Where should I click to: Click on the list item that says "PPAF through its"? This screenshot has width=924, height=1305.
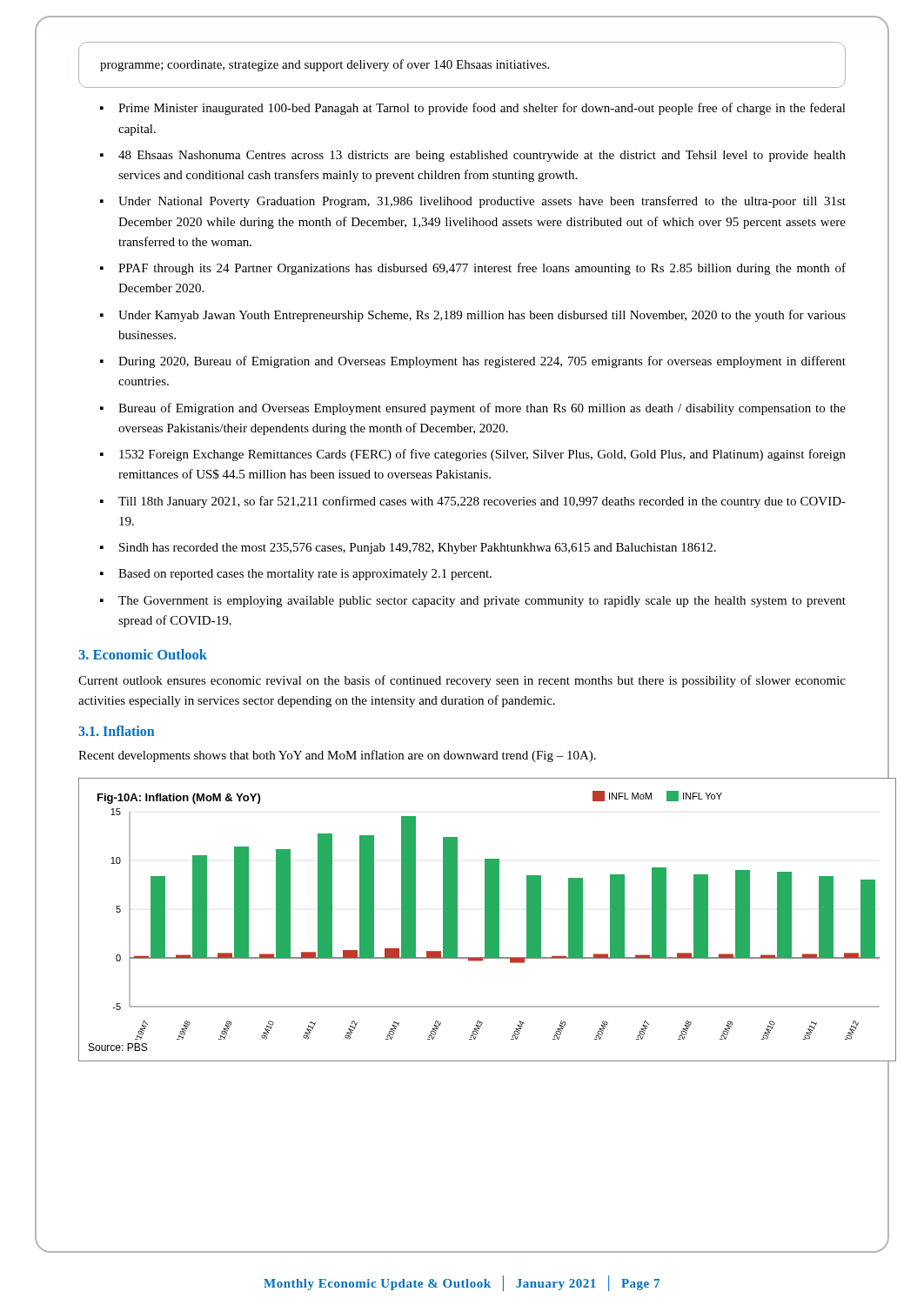click(482, 278)
